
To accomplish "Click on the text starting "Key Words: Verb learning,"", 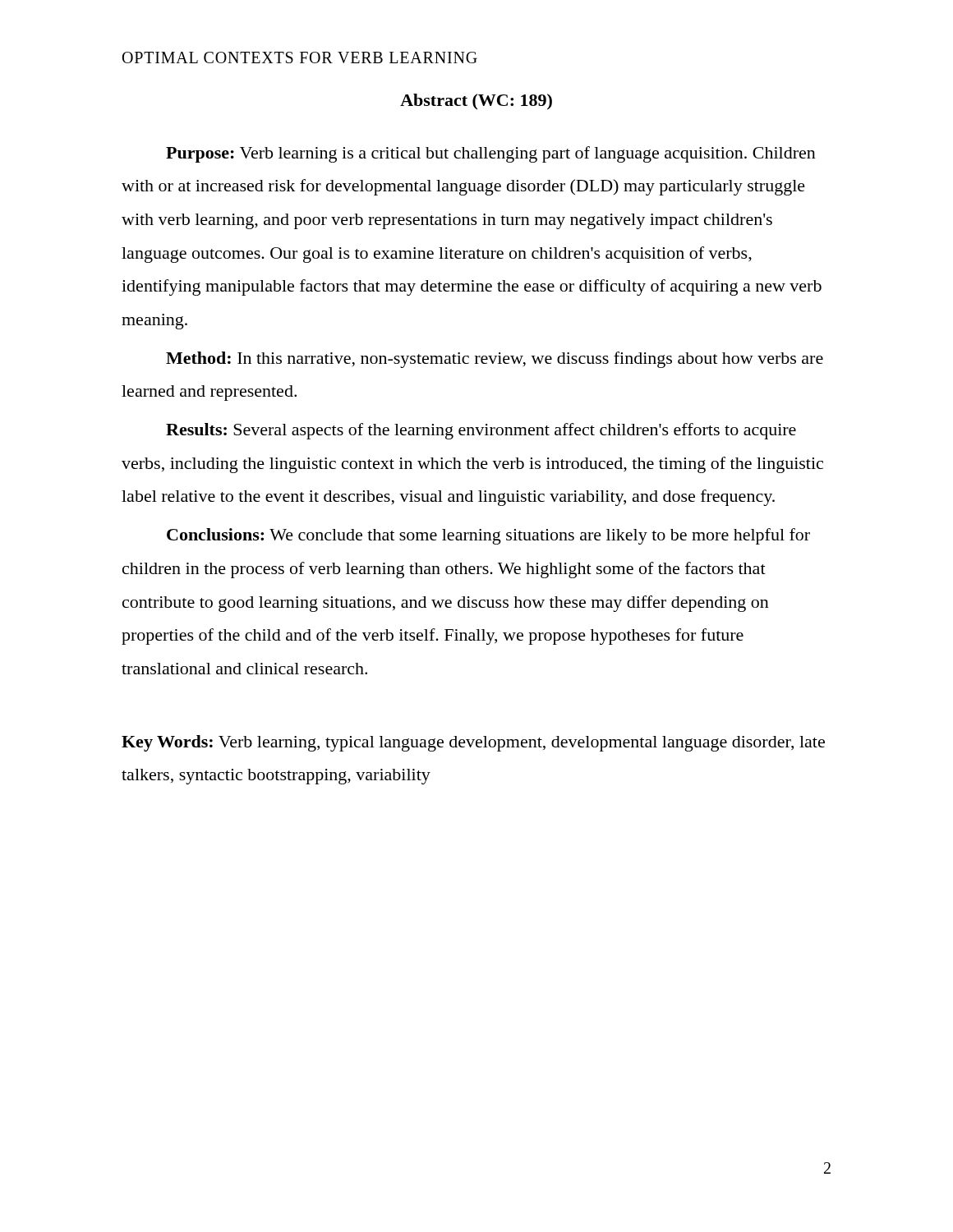I will 473,758.
